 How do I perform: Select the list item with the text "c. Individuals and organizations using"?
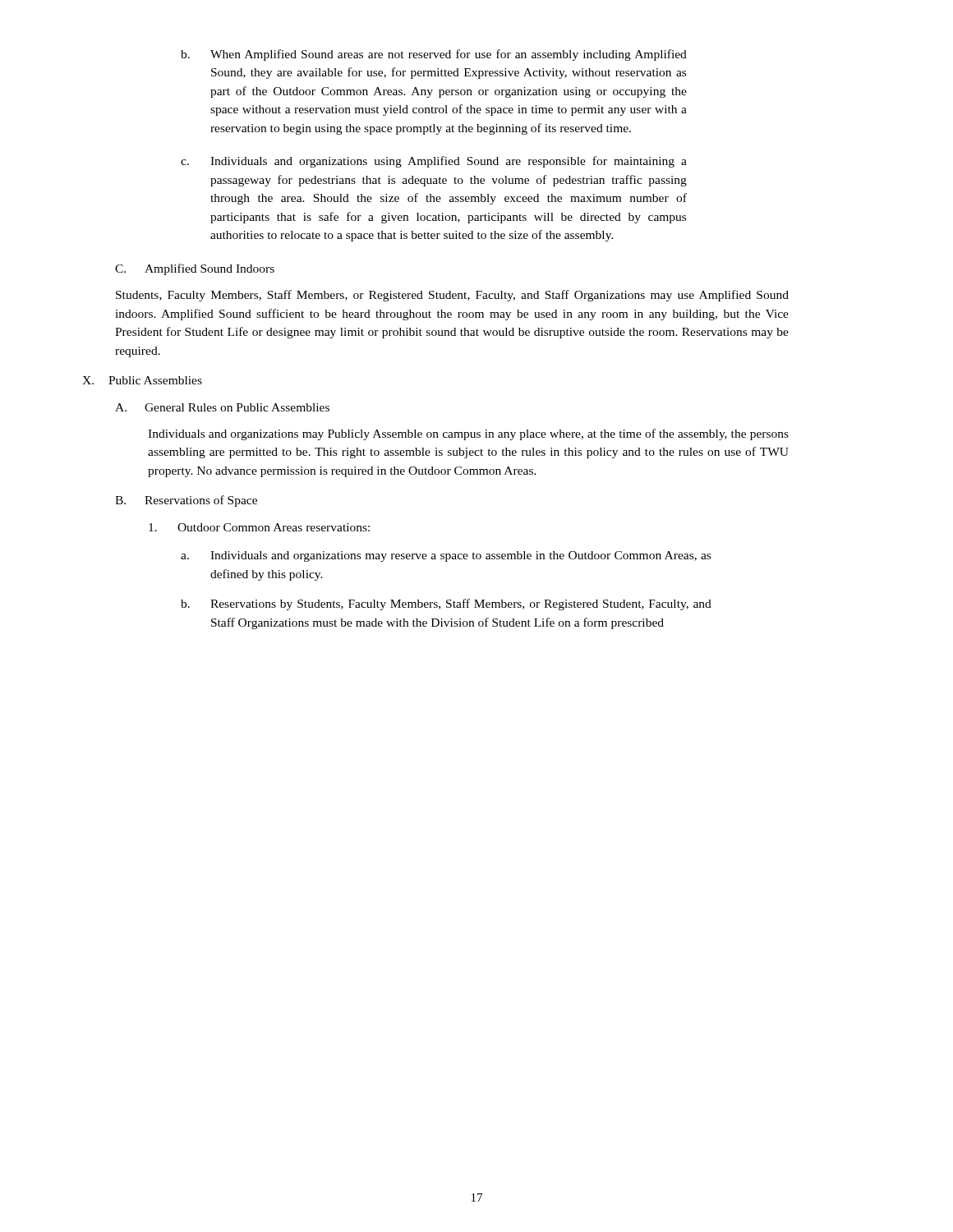pos(434,198)
